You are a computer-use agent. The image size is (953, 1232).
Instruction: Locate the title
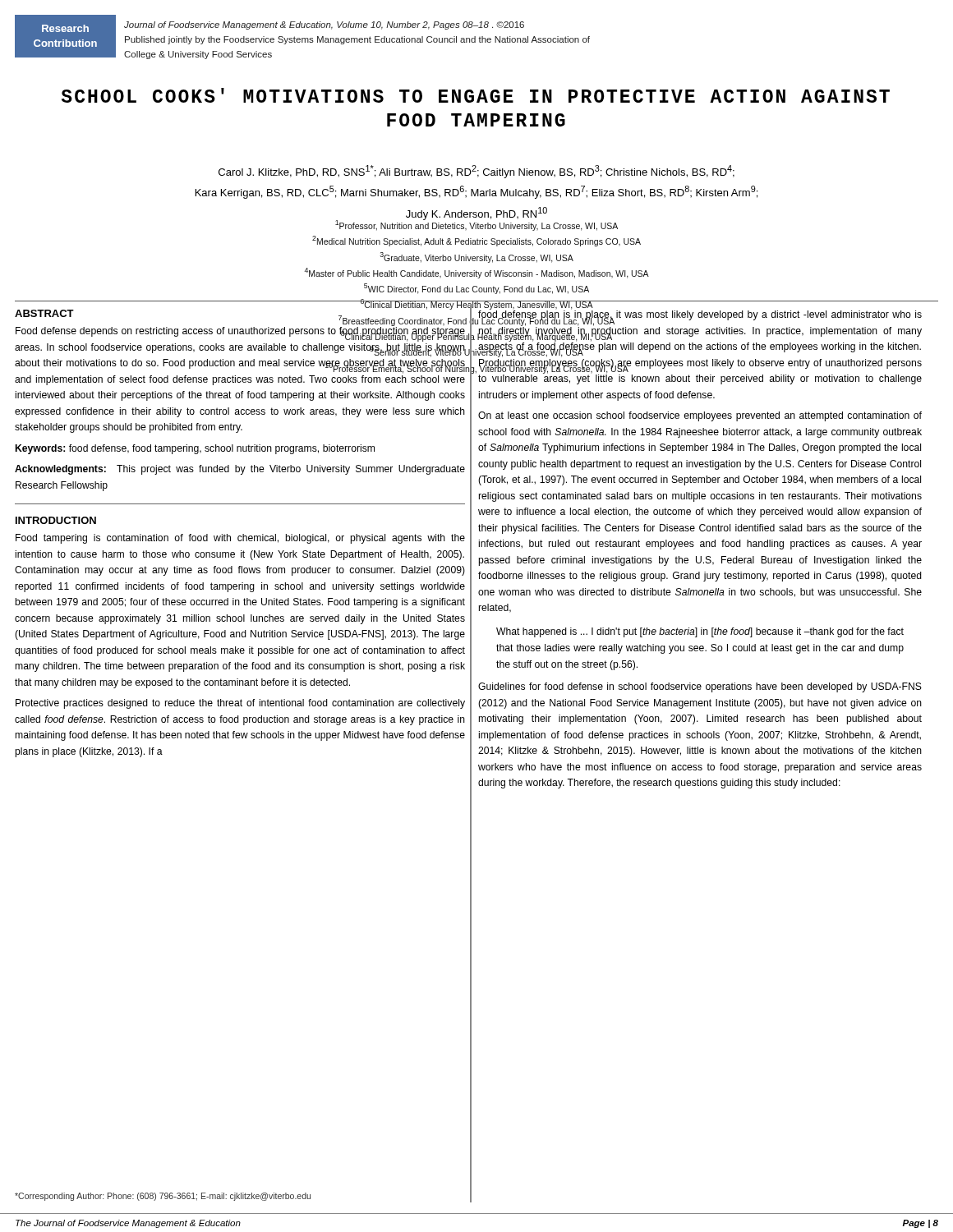[x=476, y=110]
